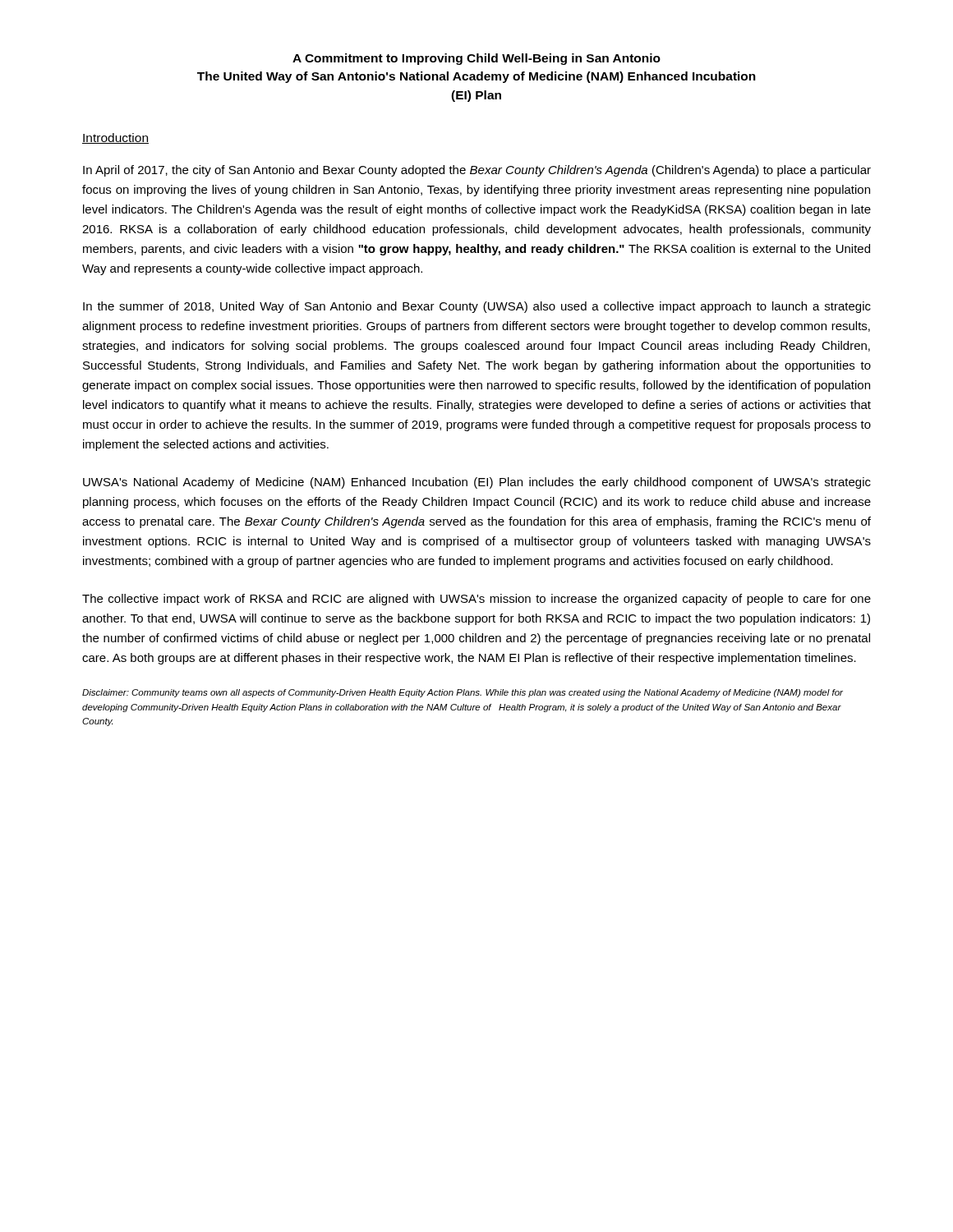Find the block starting "In April of 2017, the city of San"
953x1232 pixels.
476,219
